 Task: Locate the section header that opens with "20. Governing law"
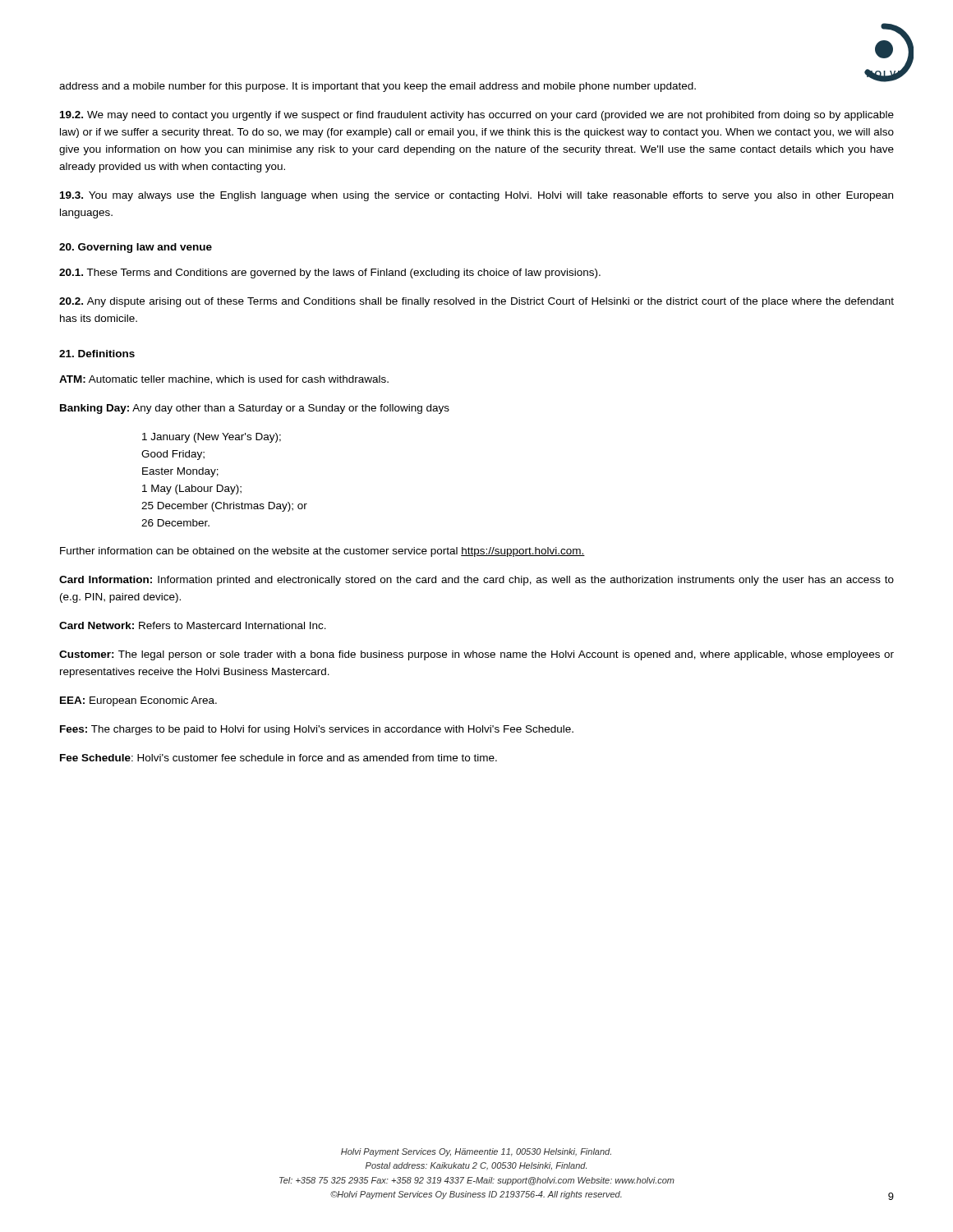click(136, 248)
